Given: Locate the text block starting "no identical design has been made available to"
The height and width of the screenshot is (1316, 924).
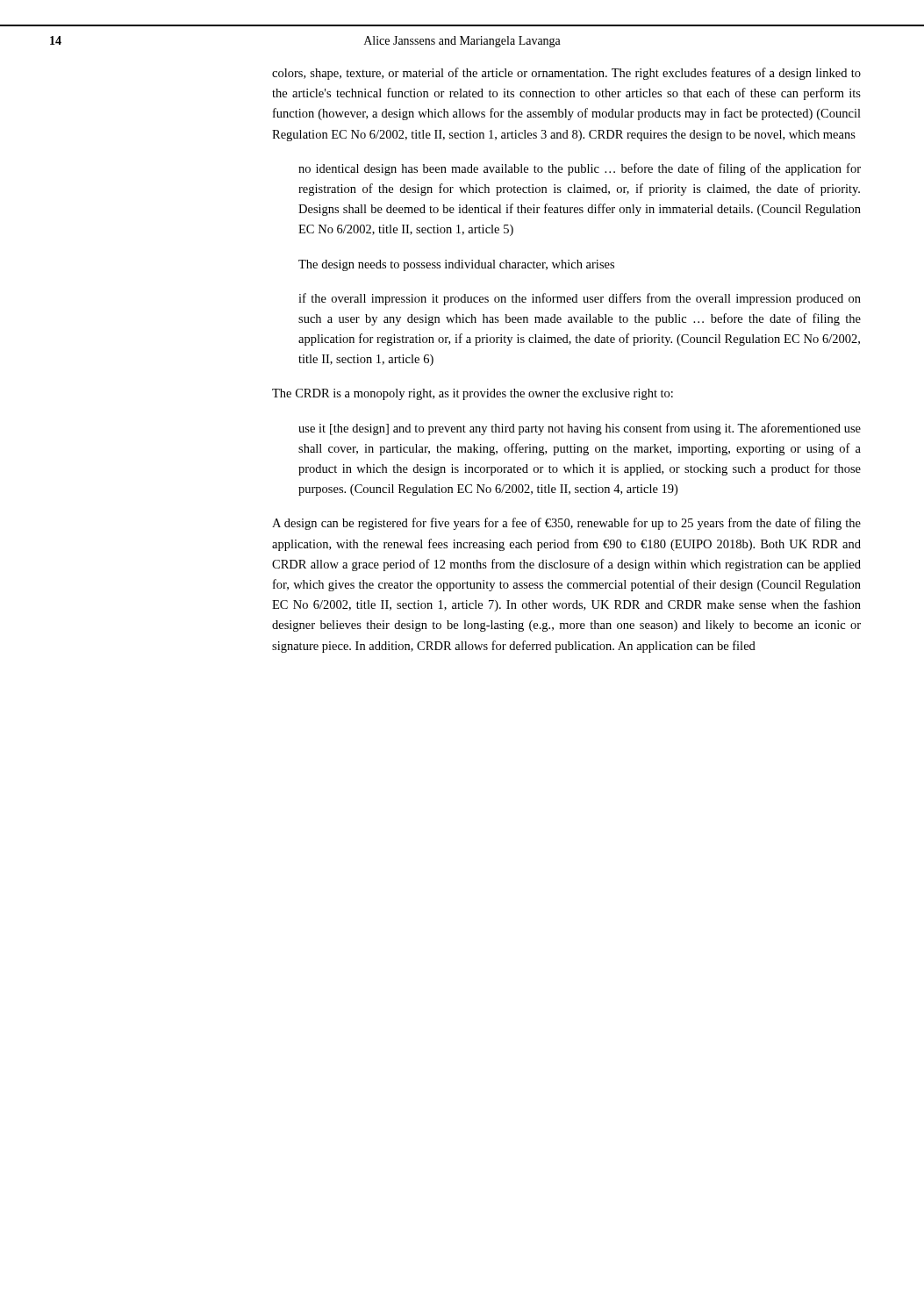Looking at the screenshot, I should coord(580,199).
